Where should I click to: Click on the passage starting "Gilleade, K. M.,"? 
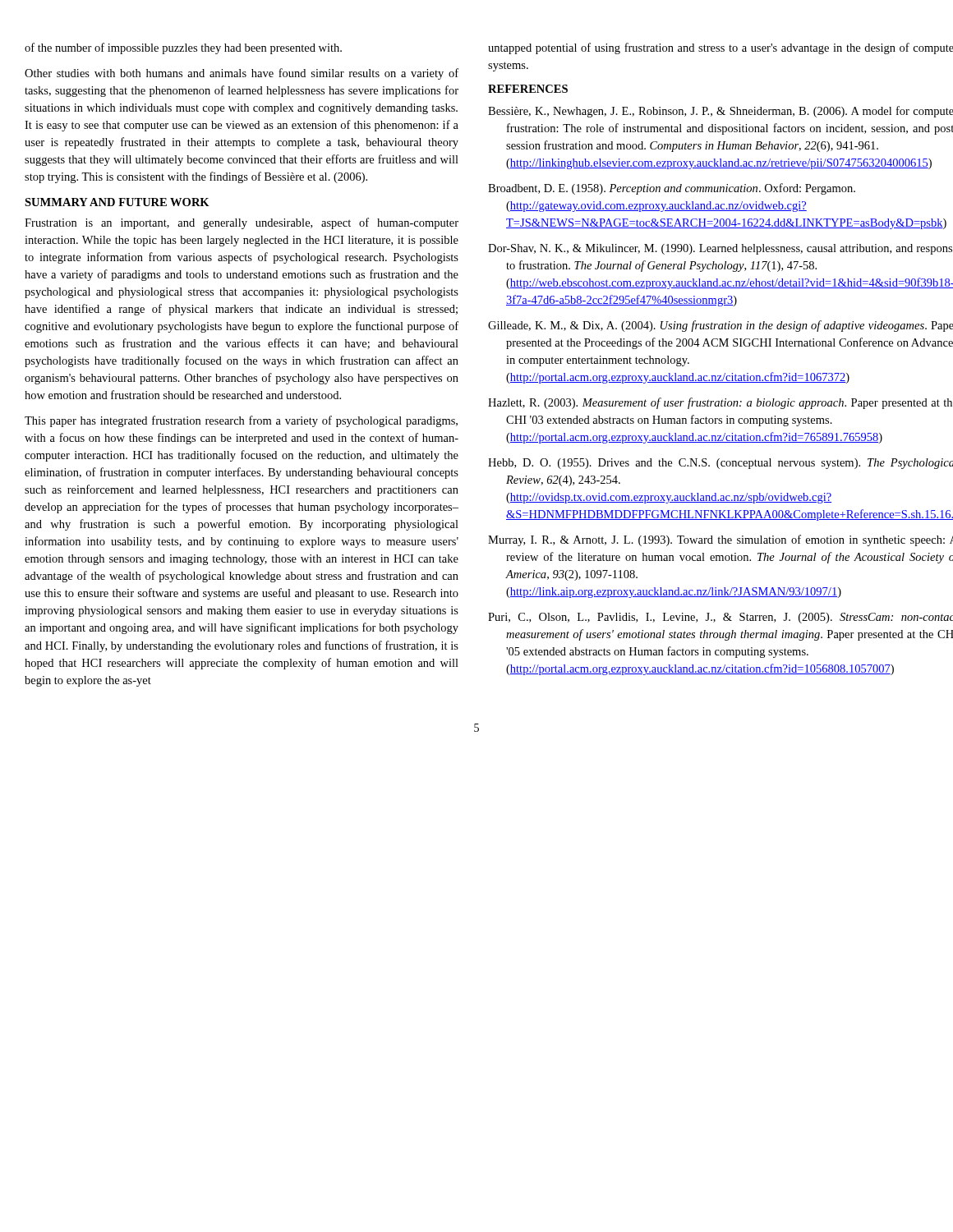tap(721, 352)
